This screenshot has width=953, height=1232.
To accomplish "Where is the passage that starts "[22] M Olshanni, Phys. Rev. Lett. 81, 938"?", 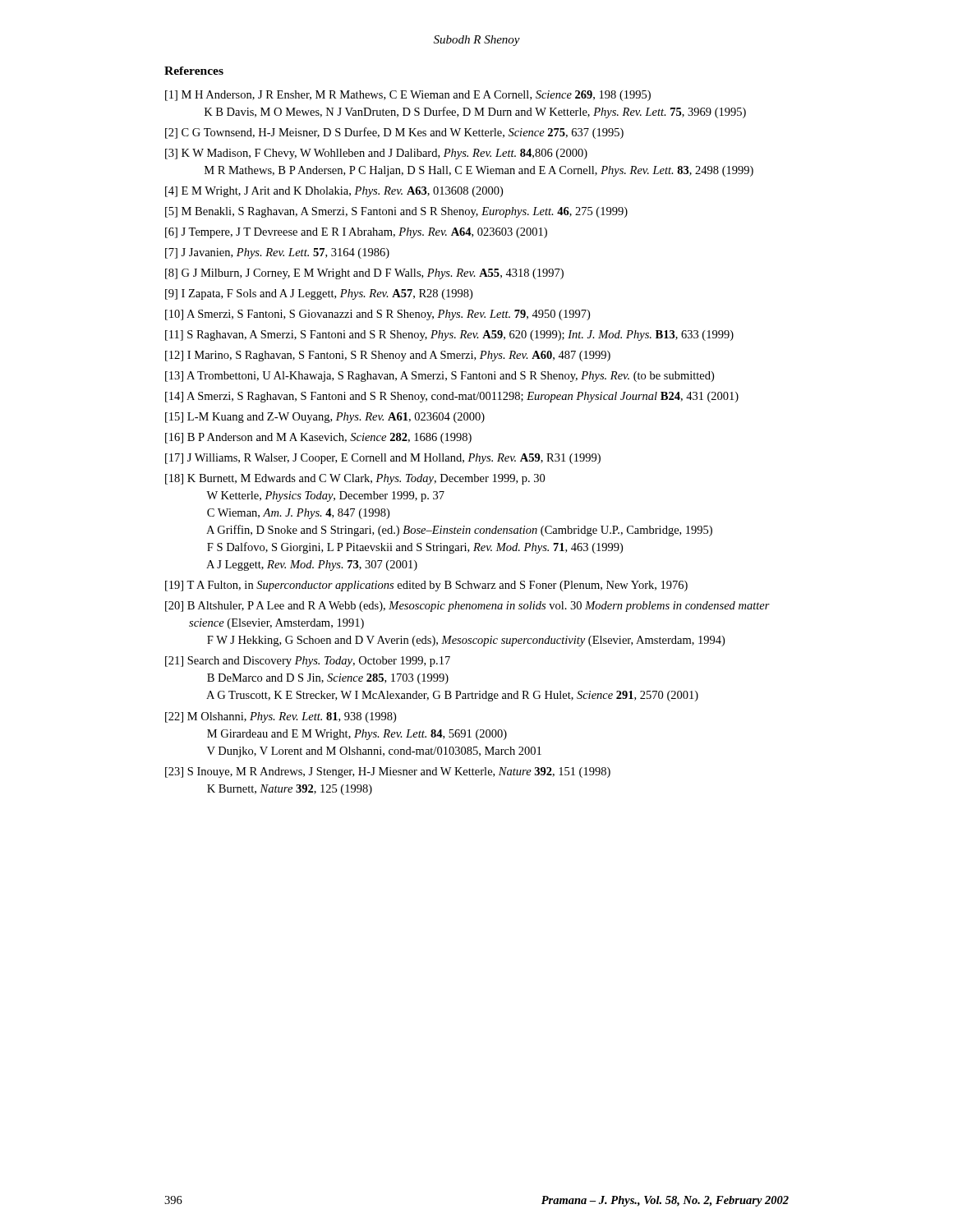I will point(353,733).
